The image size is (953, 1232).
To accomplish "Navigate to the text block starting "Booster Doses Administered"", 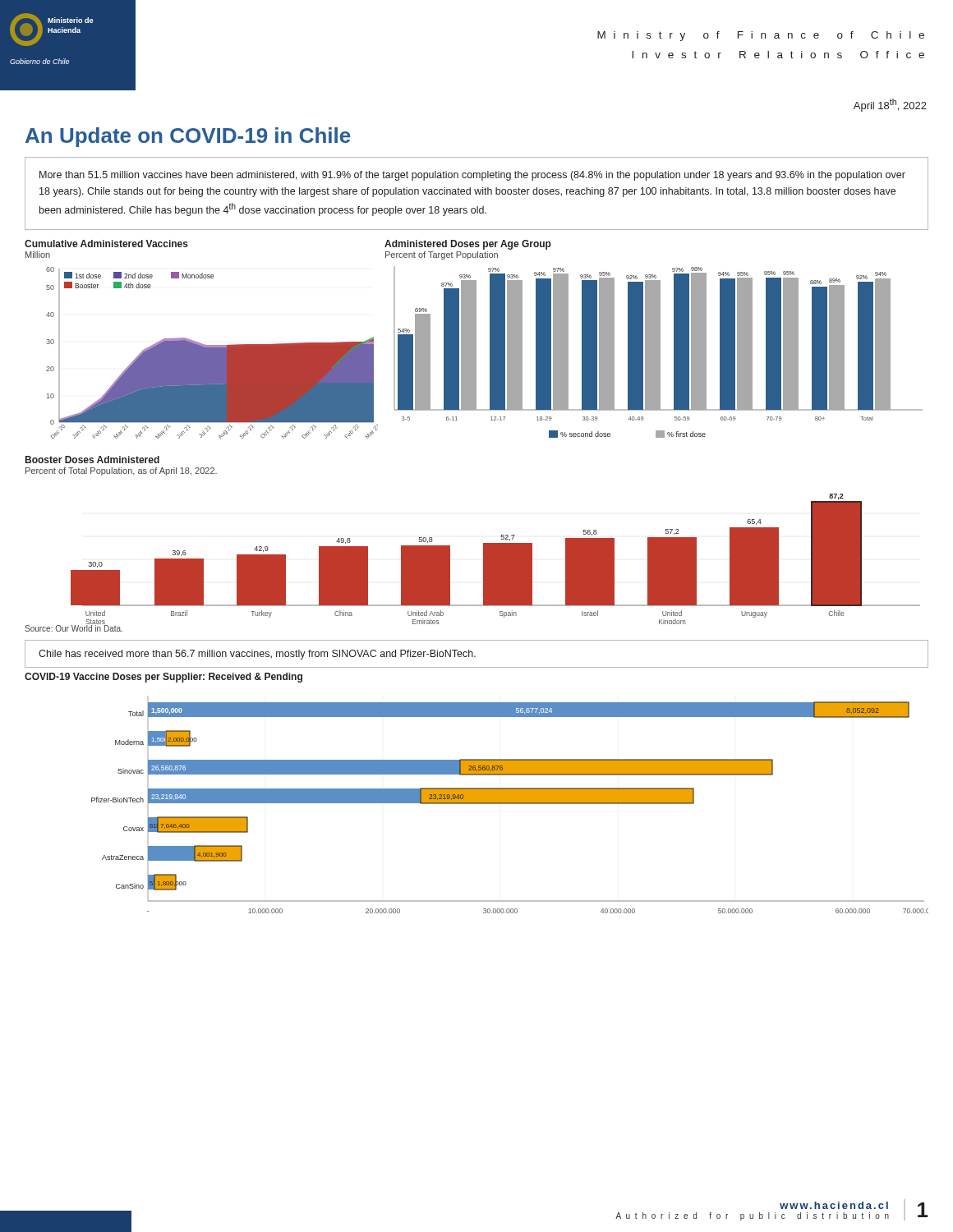I will (x=92, y=460).
